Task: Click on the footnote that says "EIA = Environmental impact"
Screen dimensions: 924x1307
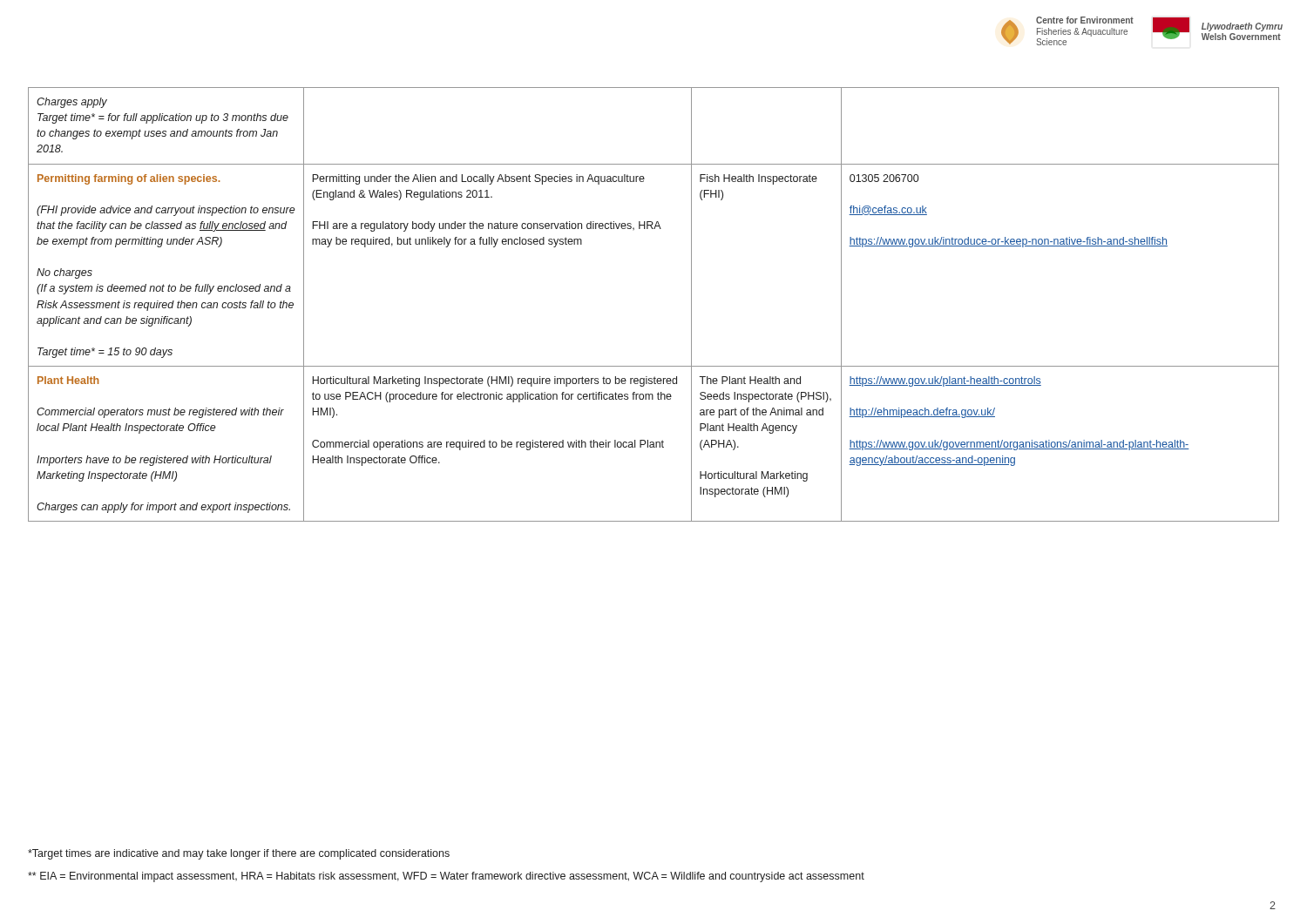Action: click(446, 876)
